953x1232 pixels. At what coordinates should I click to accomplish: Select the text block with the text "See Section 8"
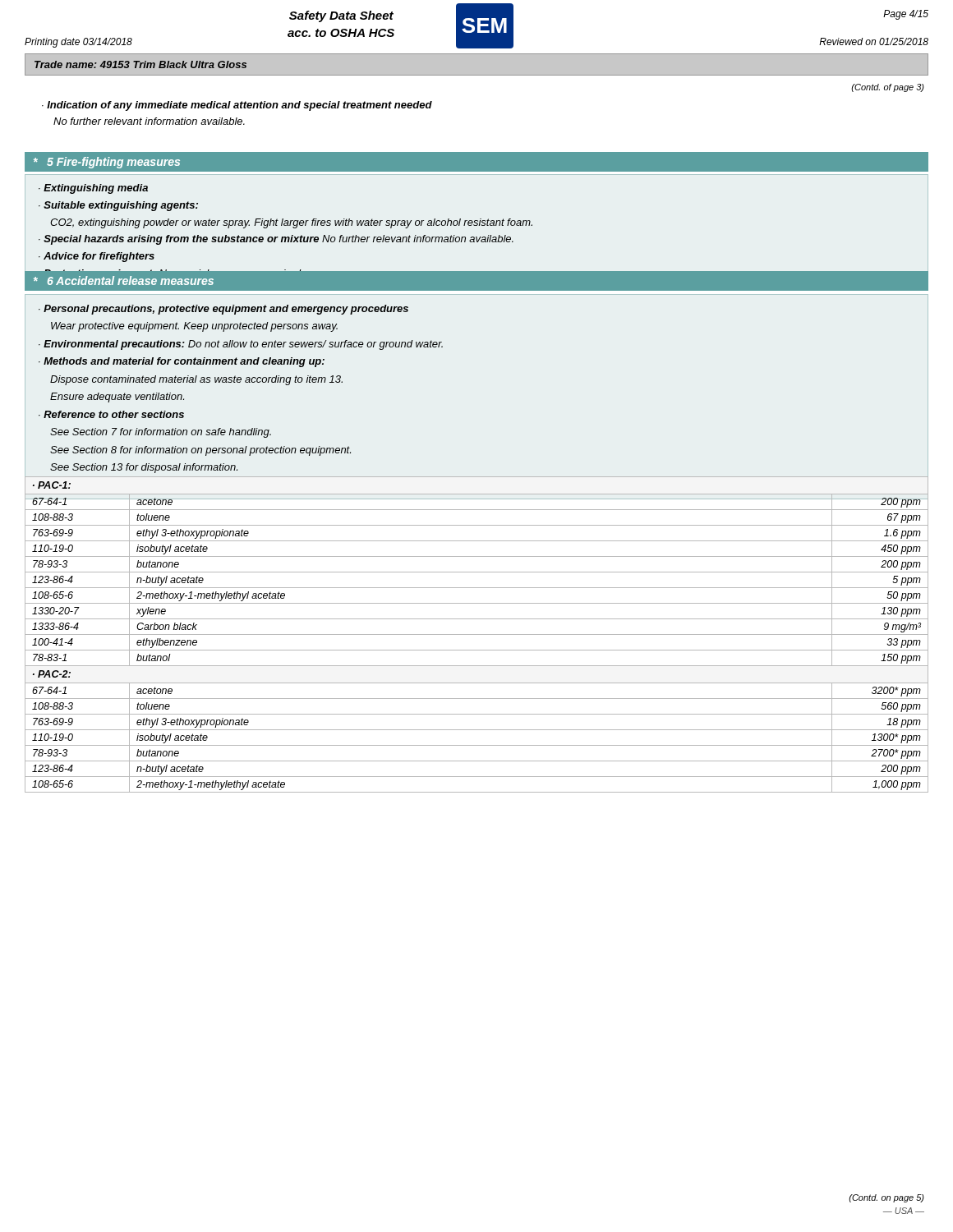click(201, 449)
